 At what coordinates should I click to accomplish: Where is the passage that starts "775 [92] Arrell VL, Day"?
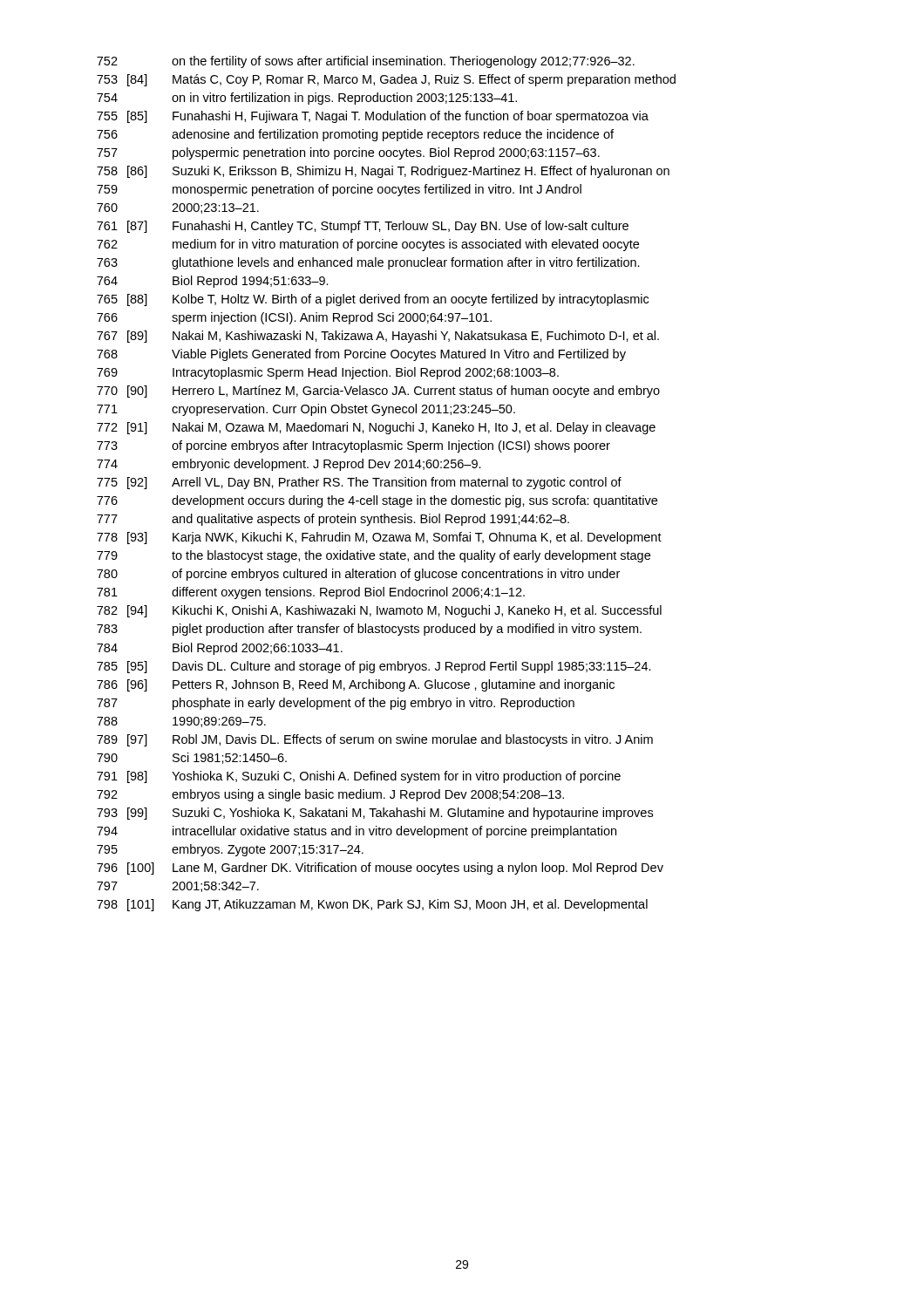tap(462, 483)
